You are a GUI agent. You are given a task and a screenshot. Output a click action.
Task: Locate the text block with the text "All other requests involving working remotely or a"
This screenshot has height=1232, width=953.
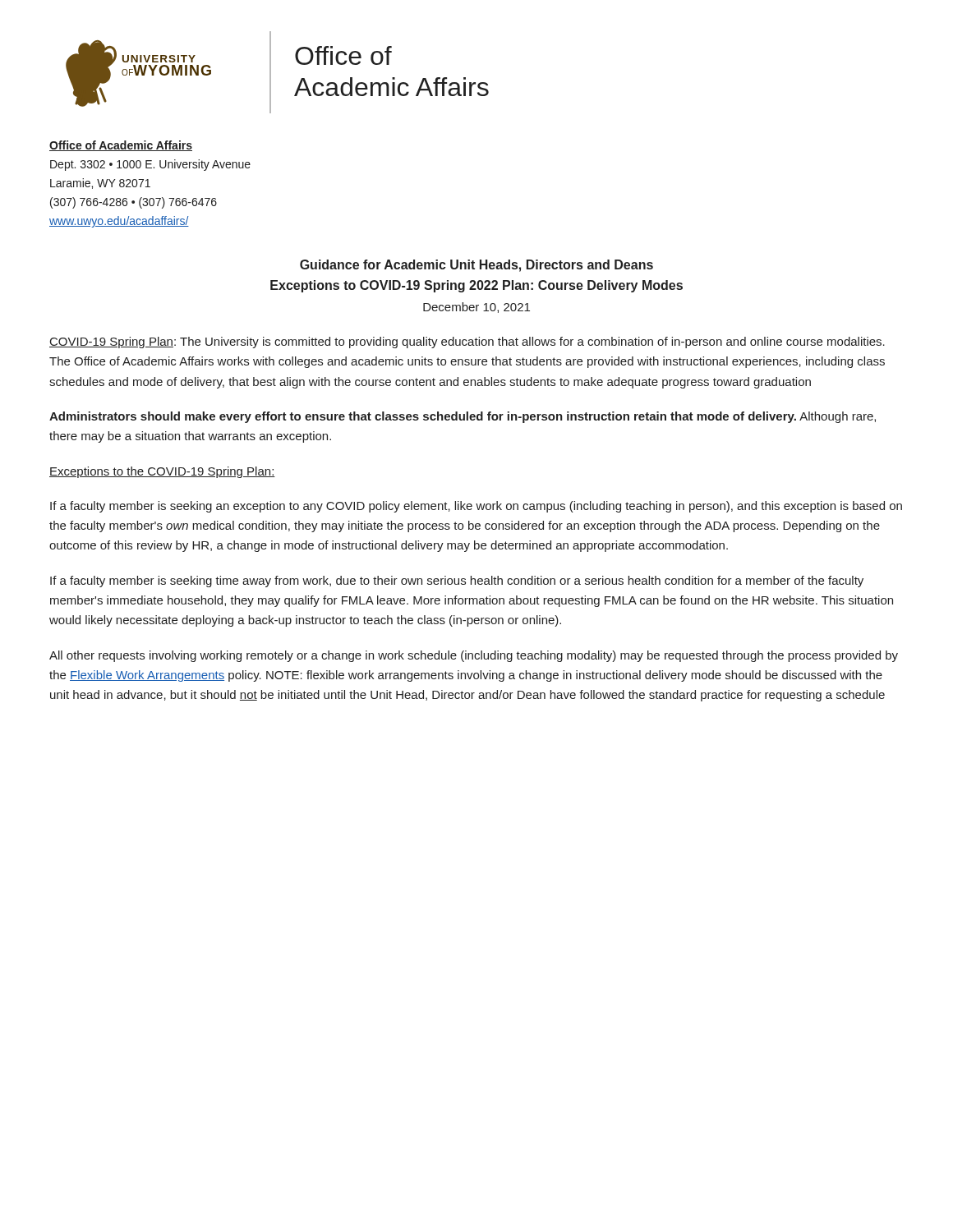click(474, 675)
